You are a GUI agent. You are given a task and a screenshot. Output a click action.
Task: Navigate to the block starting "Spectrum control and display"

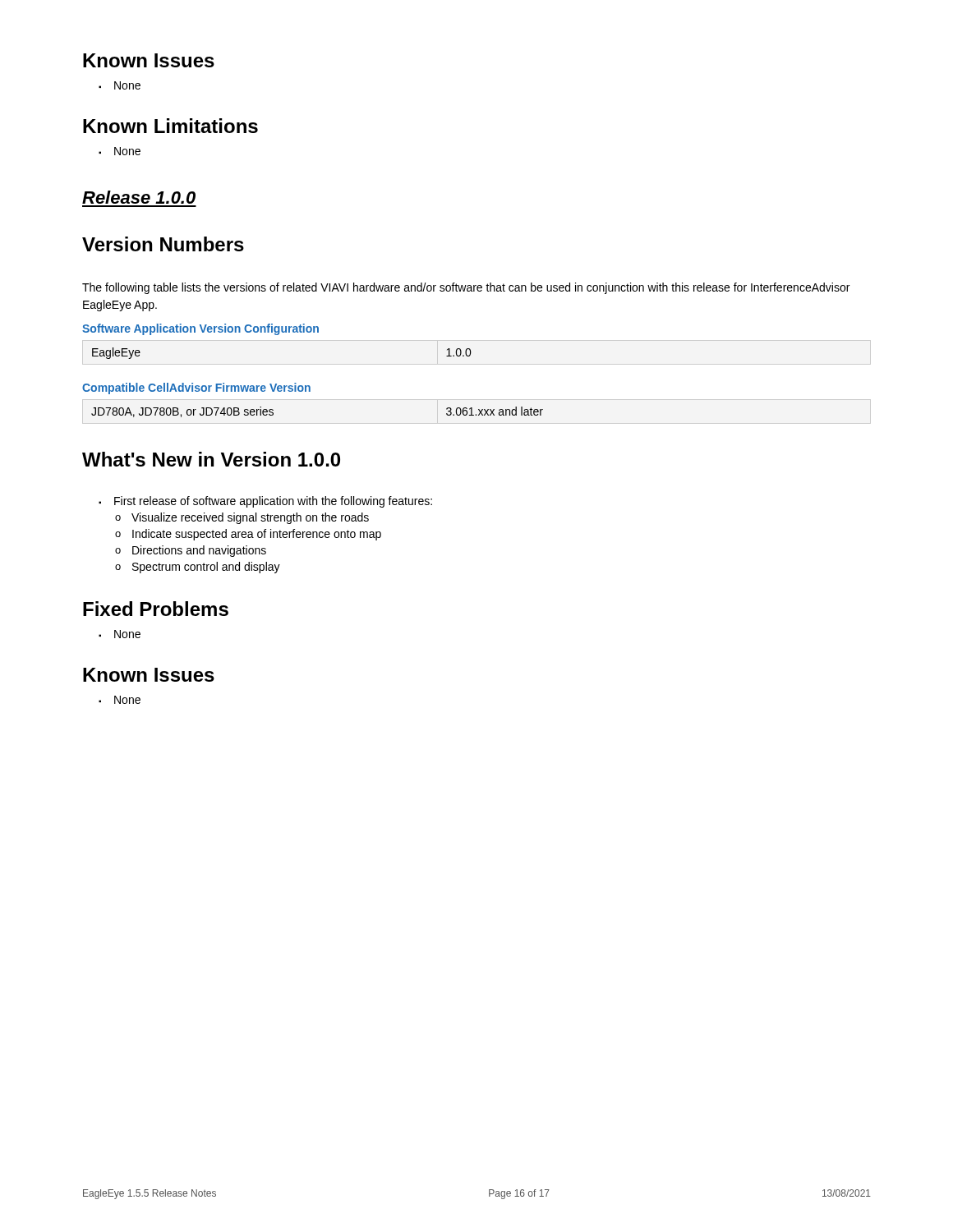point(198,568)
